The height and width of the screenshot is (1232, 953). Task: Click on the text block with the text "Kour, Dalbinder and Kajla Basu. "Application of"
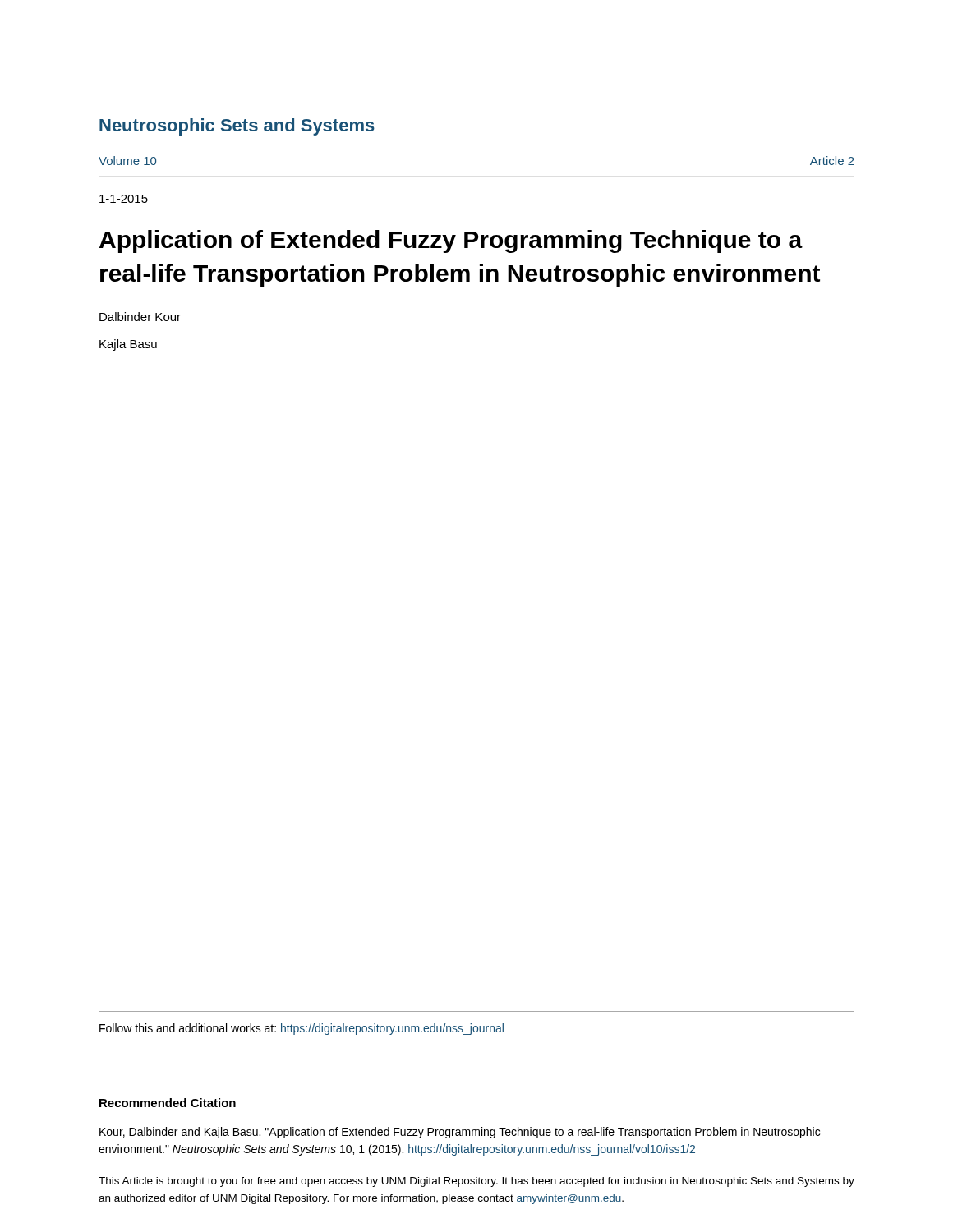[x=459, y=1140]
